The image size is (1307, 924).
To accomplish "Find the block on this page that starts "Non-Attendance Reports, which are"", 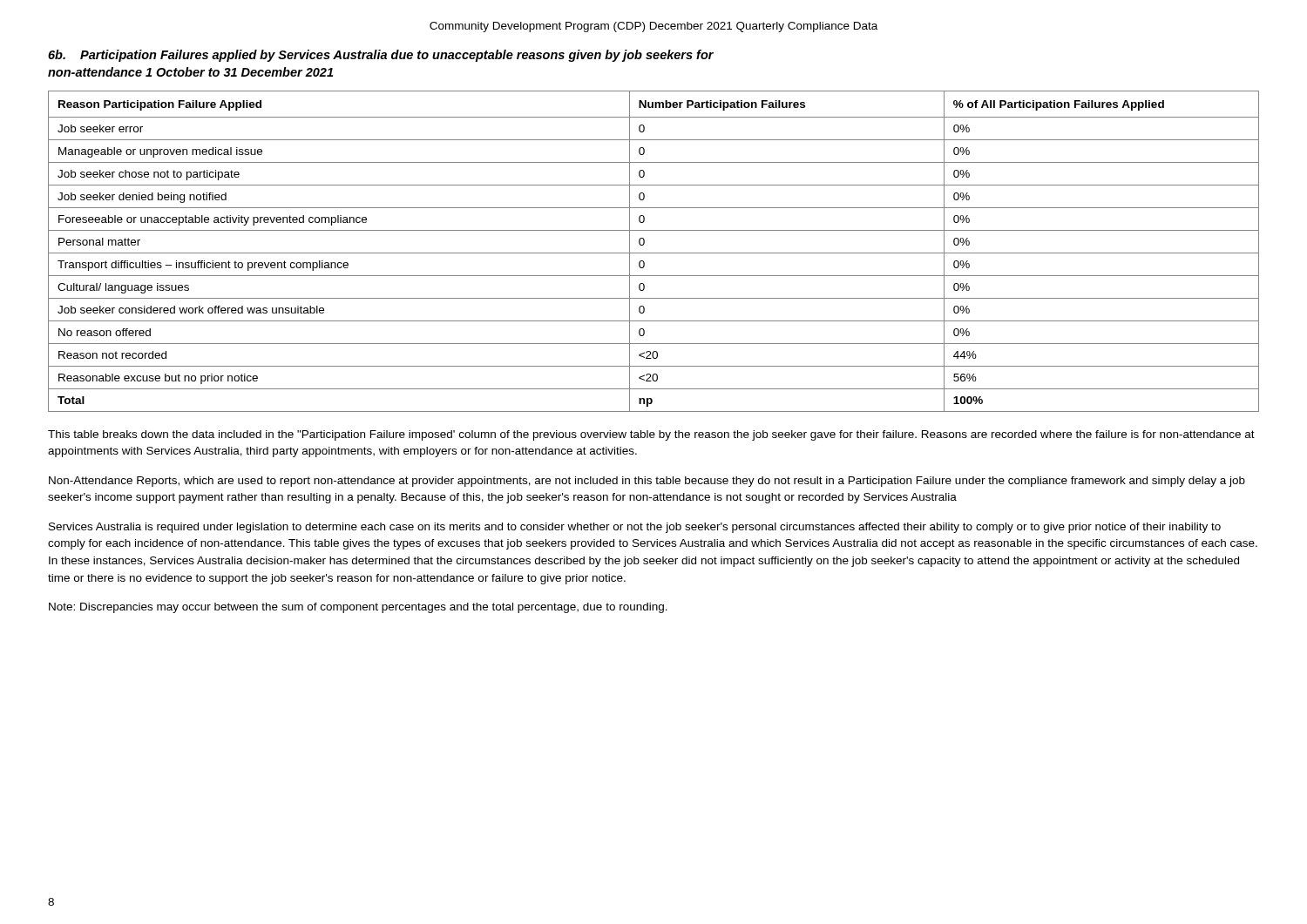I will coord(647,489).
